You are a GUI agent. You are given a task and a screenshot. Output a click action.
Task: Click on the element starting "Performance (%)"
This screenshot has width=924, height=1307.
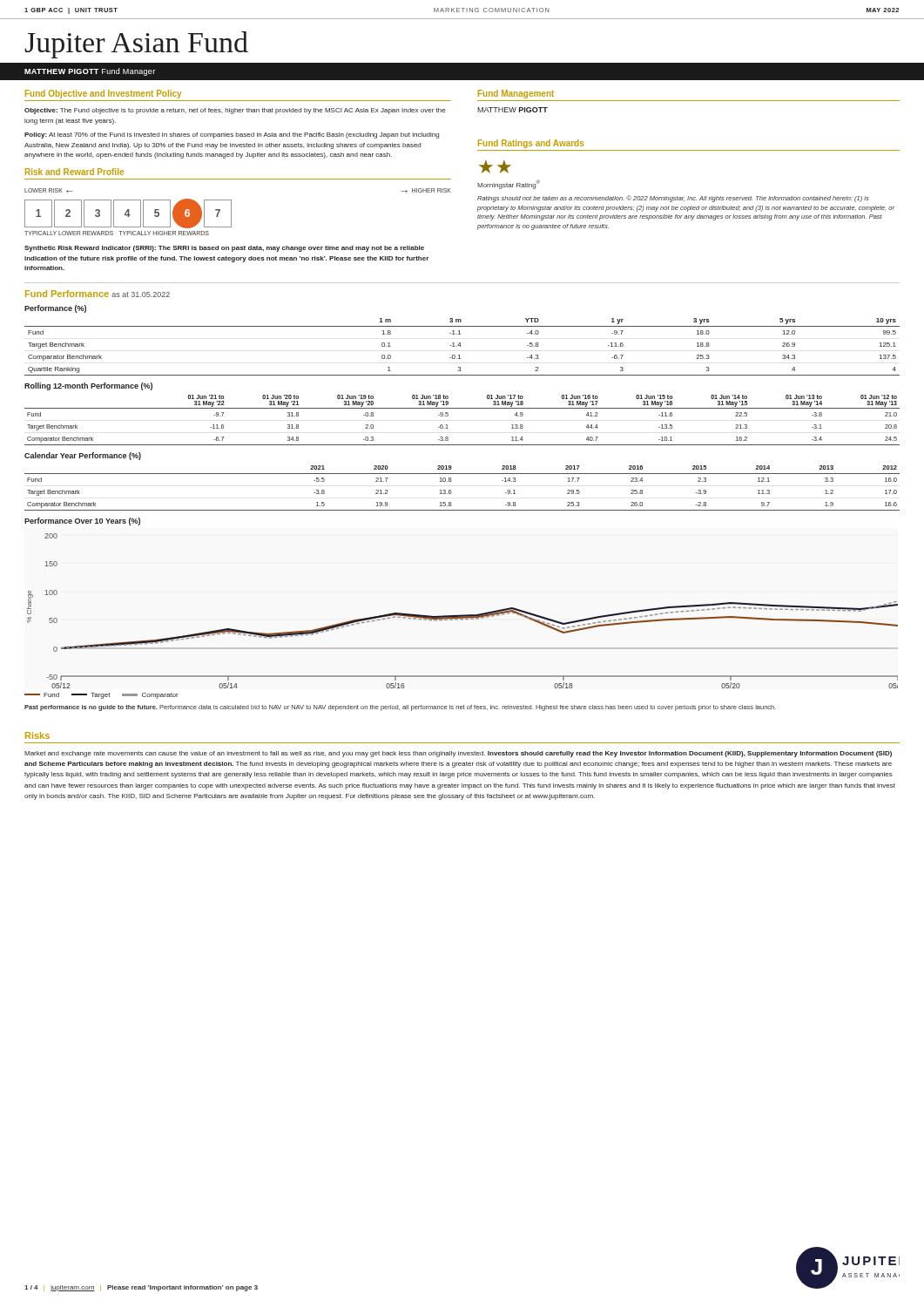[x=56, y=308]
